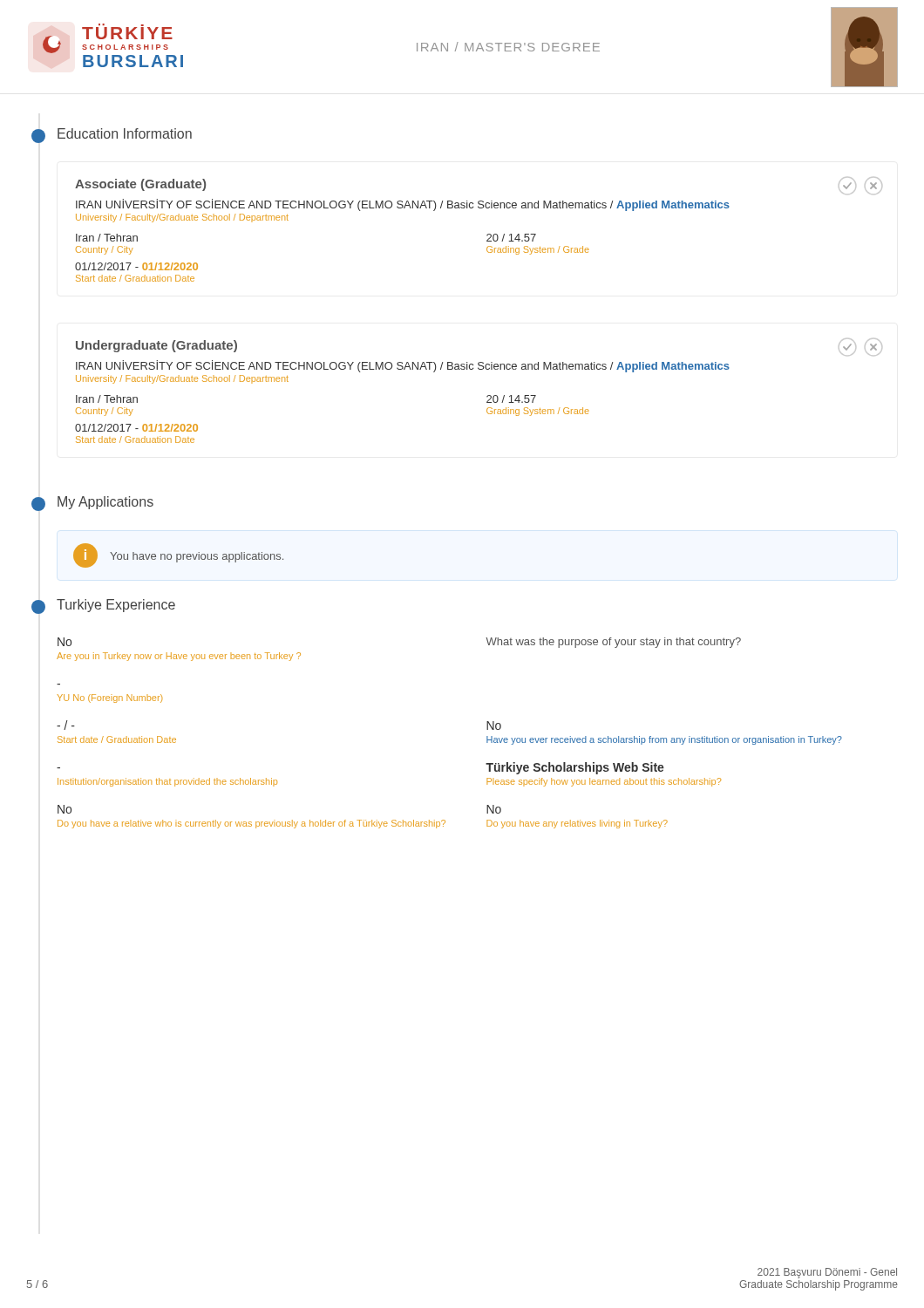Select the caption that says "Do you have any relatives living in"
Viewport: 924px width, 1308px height.
pyautogui.click(x=577, y=823)
